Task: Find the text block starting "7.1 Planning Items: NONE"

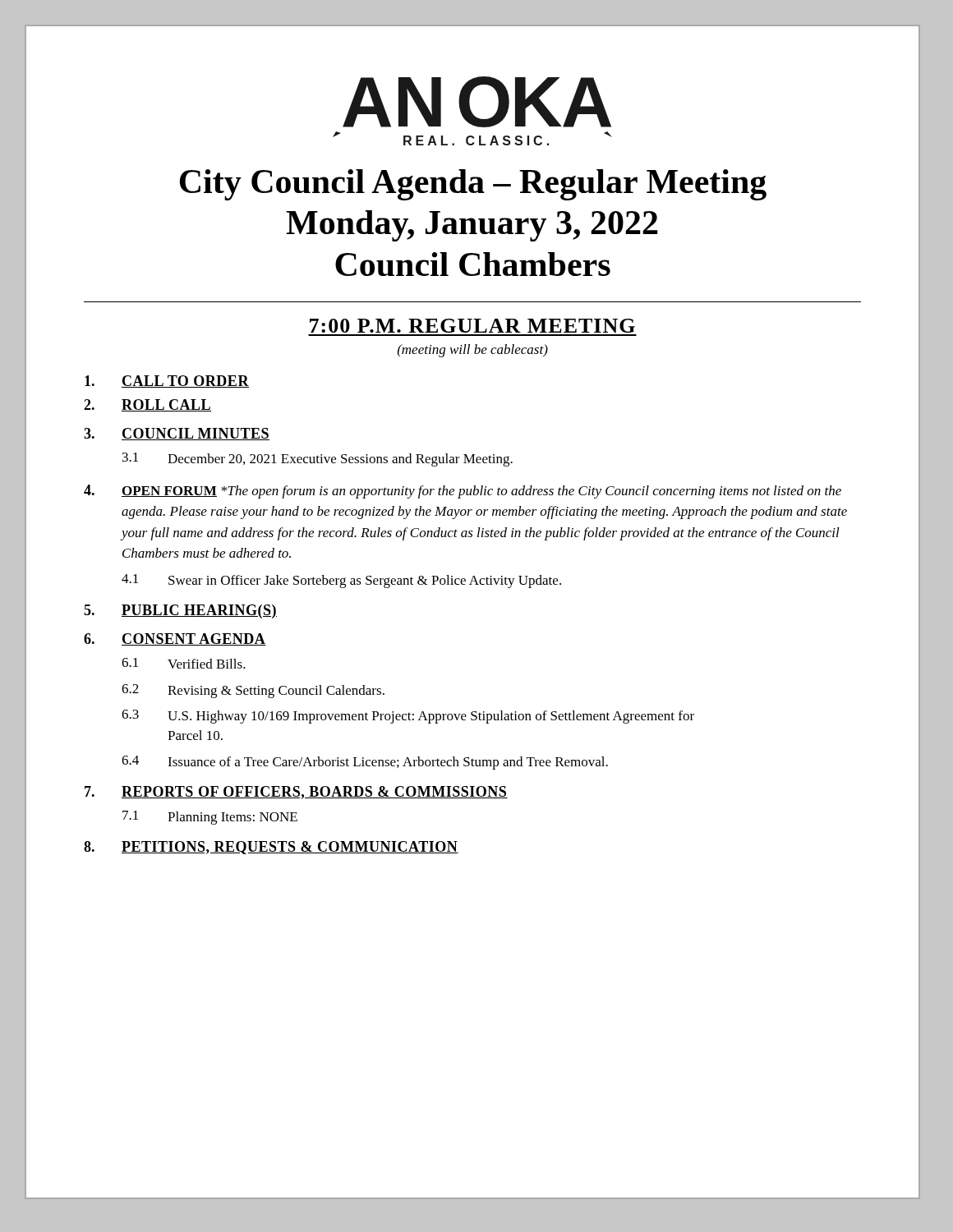Action: click(x=210, y=817)
